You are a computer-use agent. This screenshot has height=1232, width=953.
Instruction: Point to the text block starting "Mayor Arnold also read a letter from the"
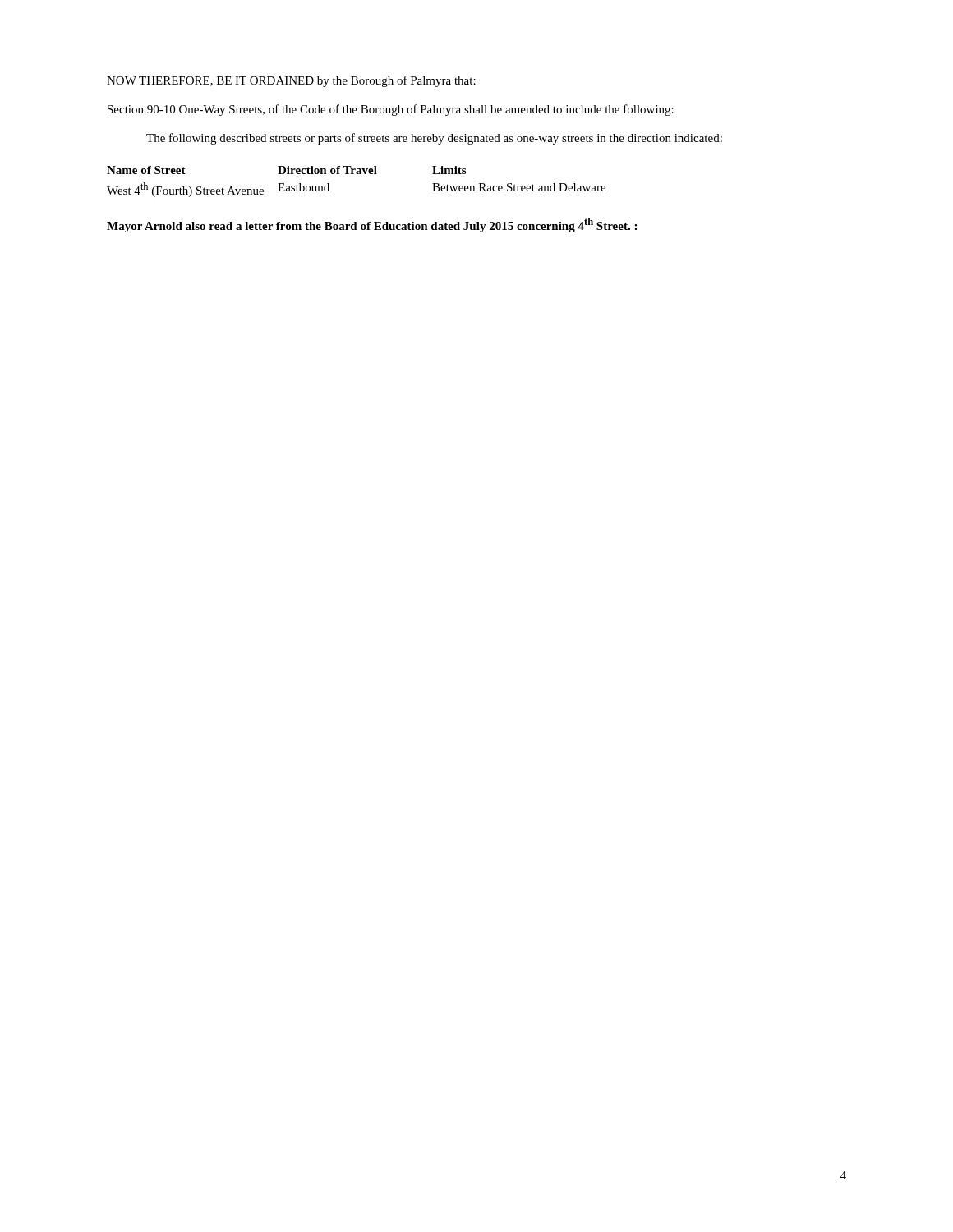pos(372,224)
